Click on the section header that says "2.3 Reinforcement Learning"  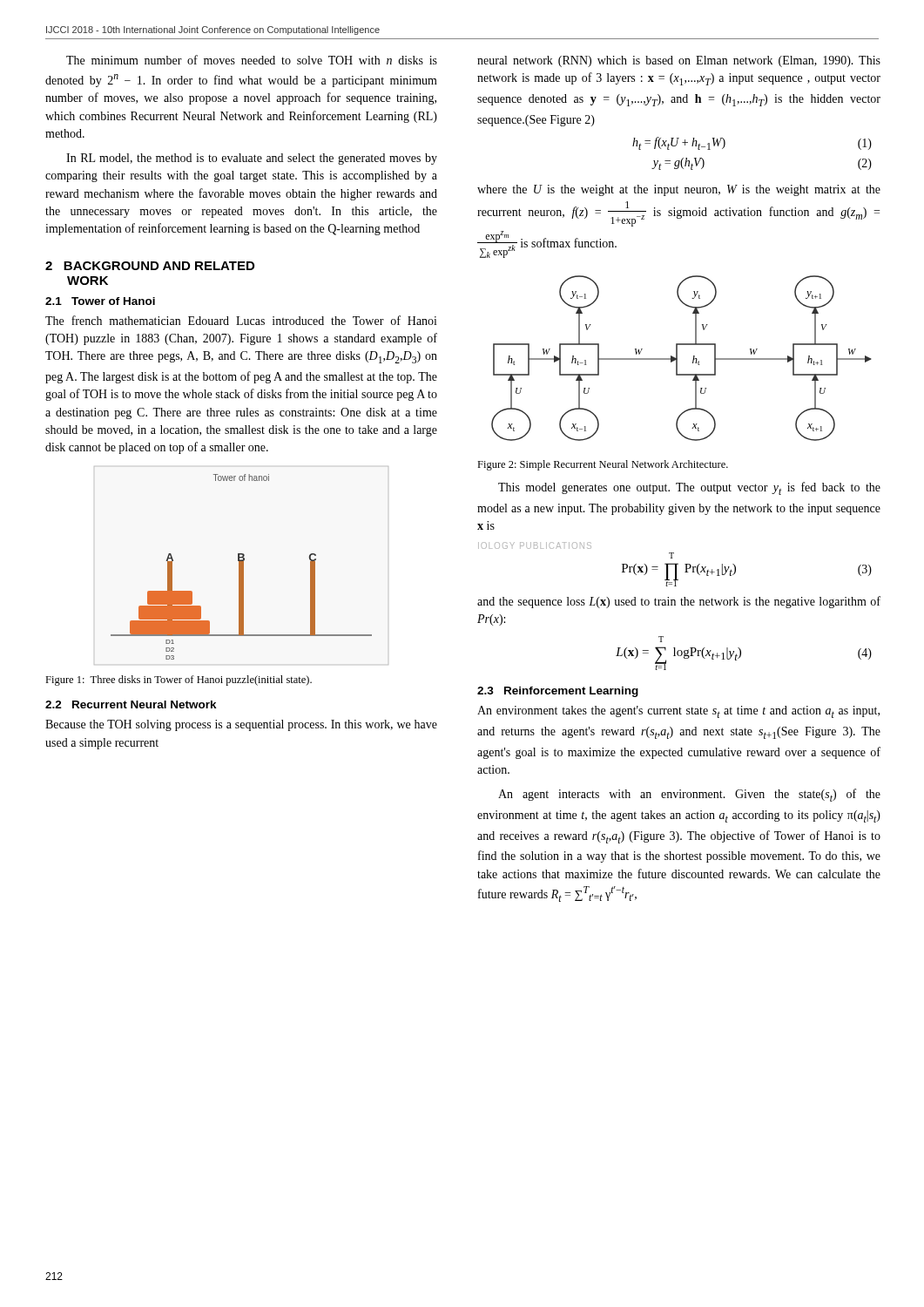(x=558, y=691)
